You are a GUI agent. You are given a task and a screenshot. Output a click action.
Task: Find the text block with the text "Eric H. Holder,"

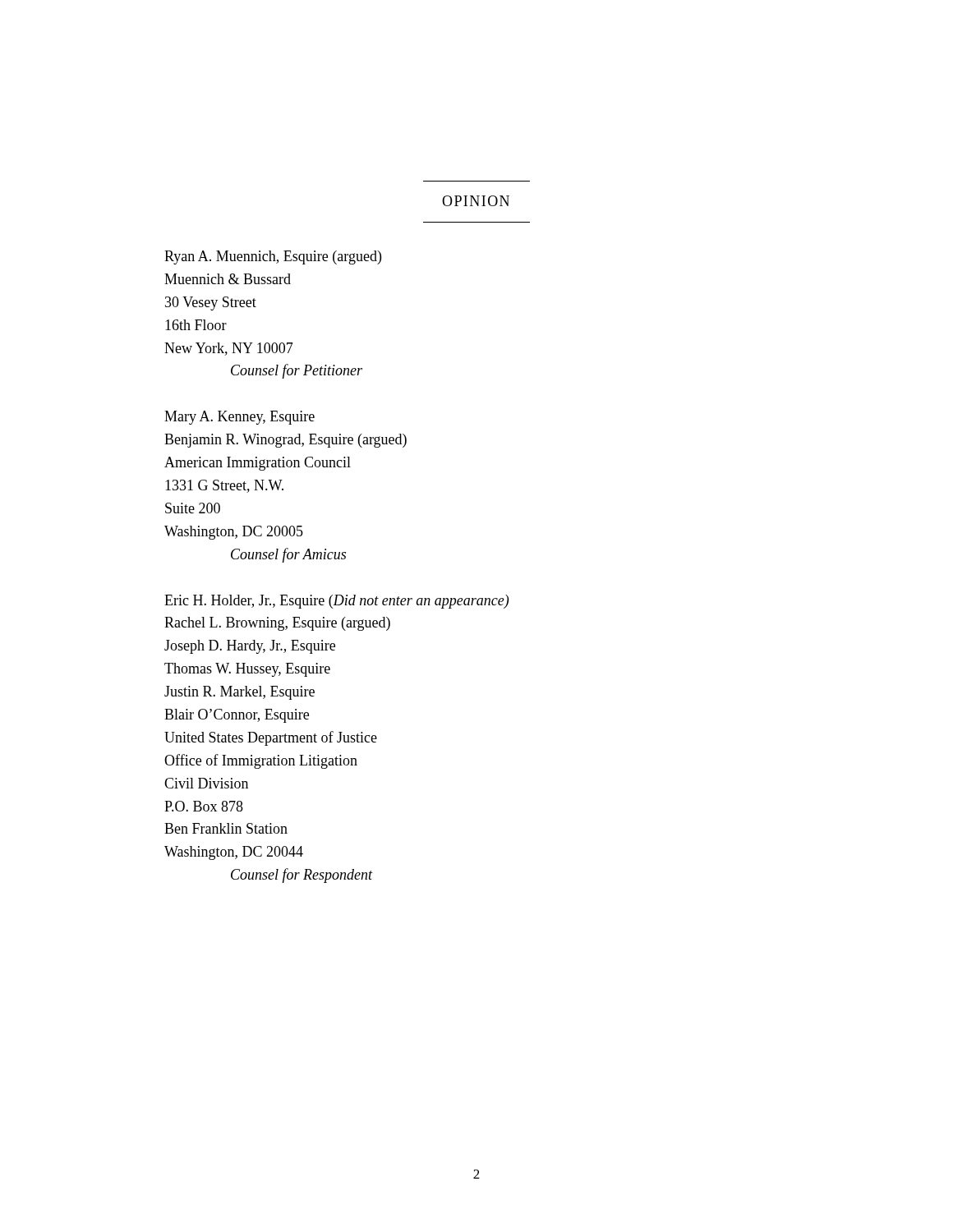click(x=337, y=737)
